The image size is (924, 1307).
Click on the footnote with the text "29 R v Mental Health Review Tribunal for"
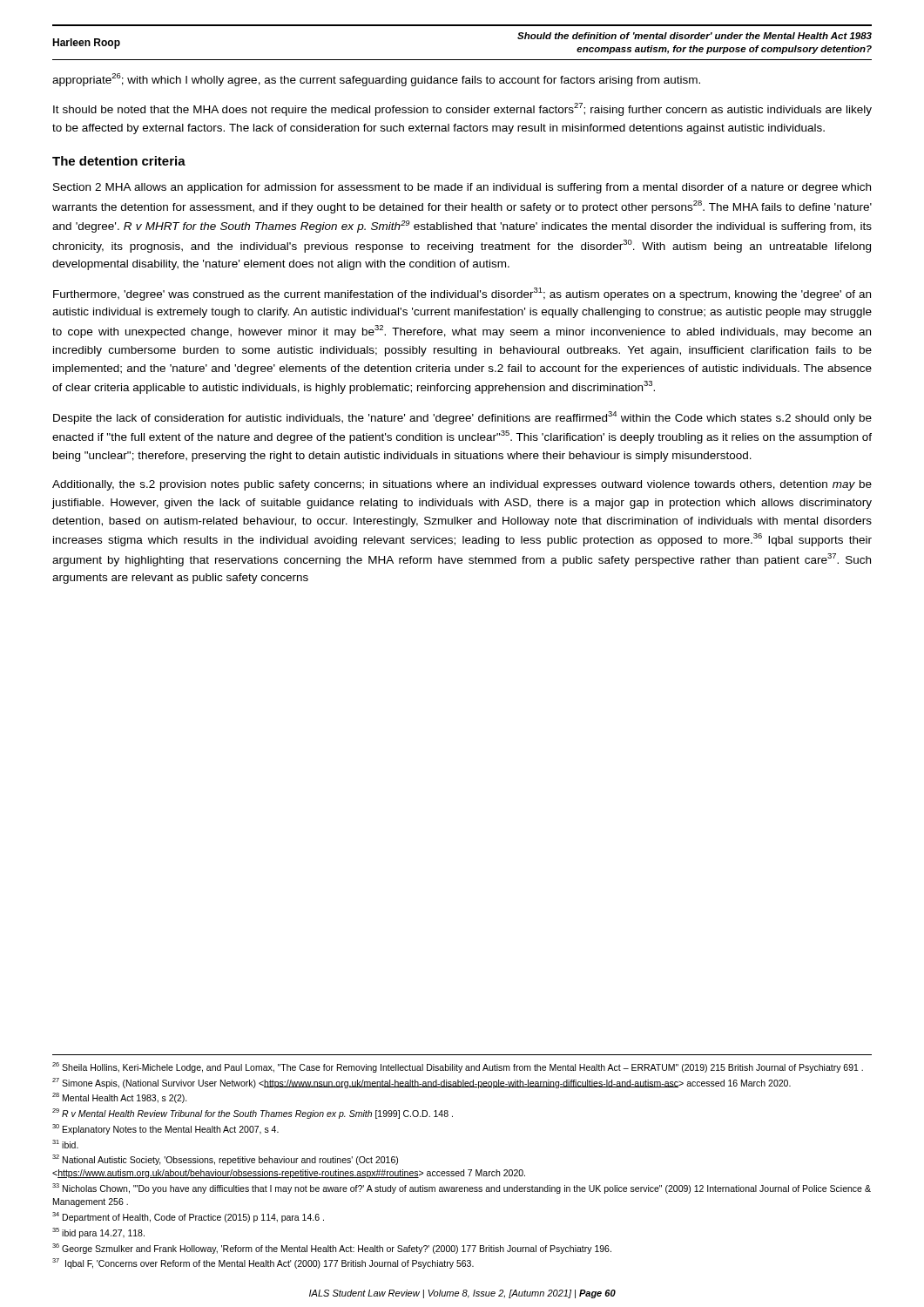coord(253,1113)
